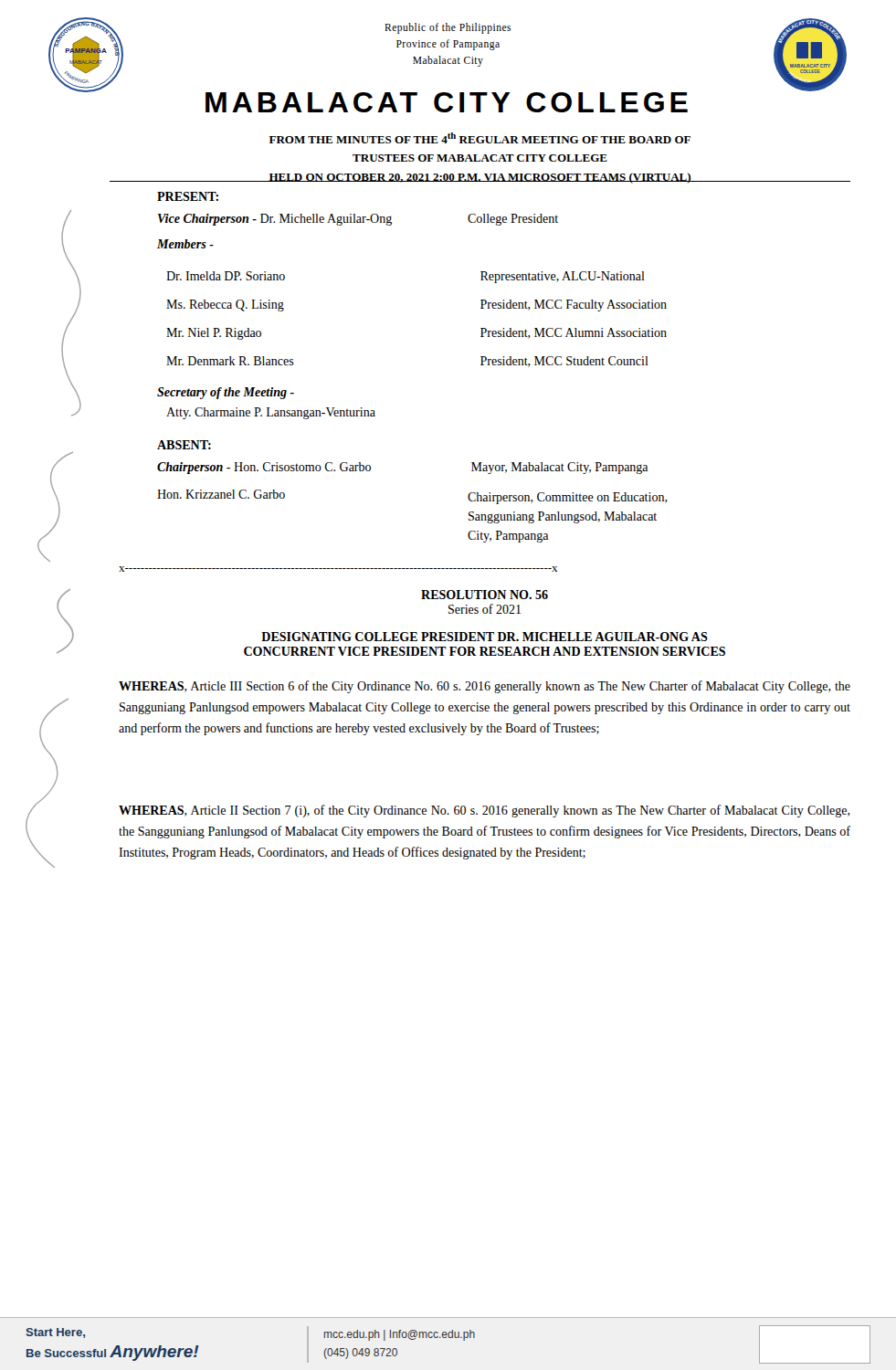The image size is (896, 1370).
Task: Locate the passage starting "Chairperson - Hon. Crisostomo C. Garbo Mayor, Mabalacat"
Action: [264, 468]
